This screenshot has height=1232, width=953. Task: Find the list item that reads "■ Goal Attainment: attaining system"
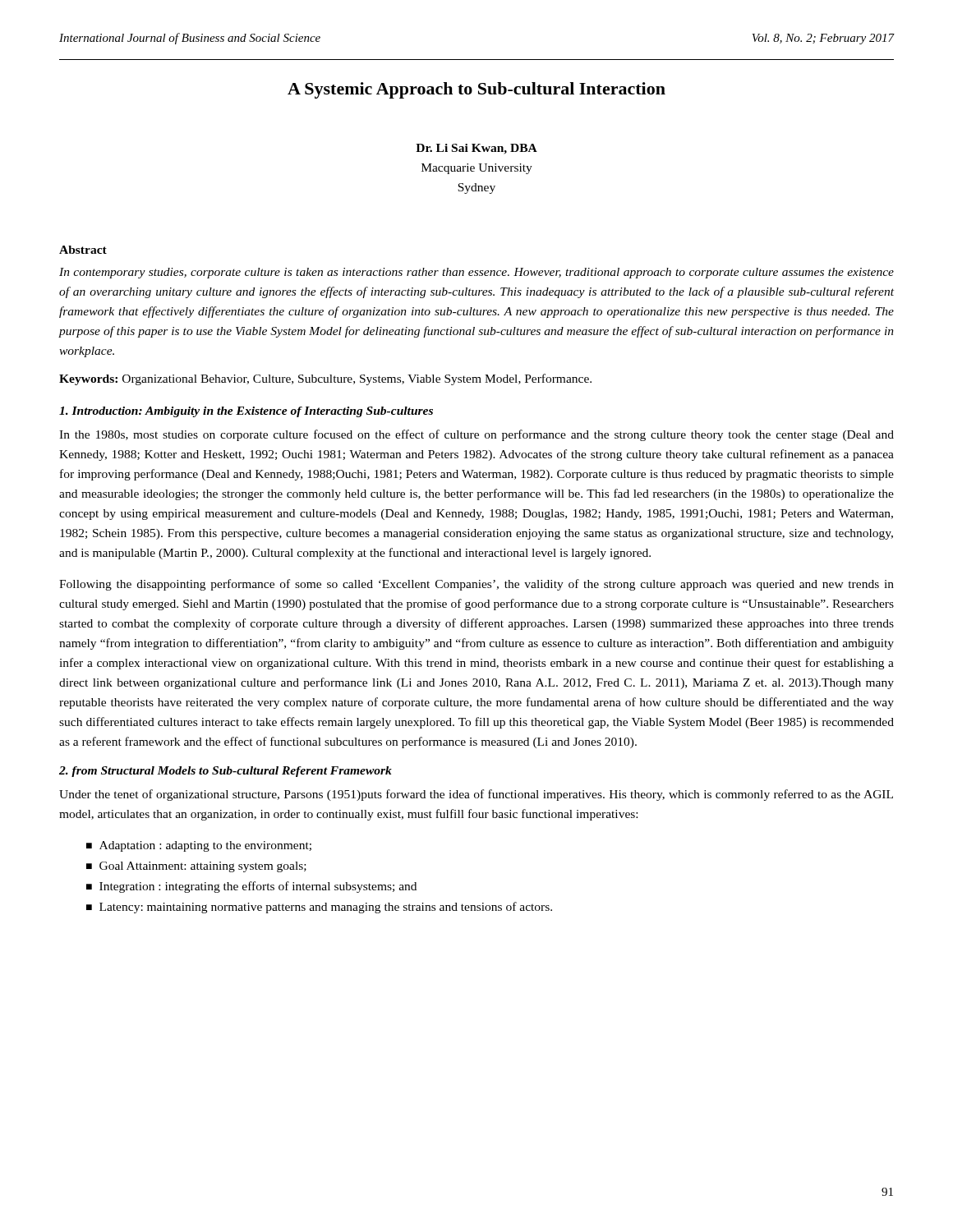click(196, 866)
